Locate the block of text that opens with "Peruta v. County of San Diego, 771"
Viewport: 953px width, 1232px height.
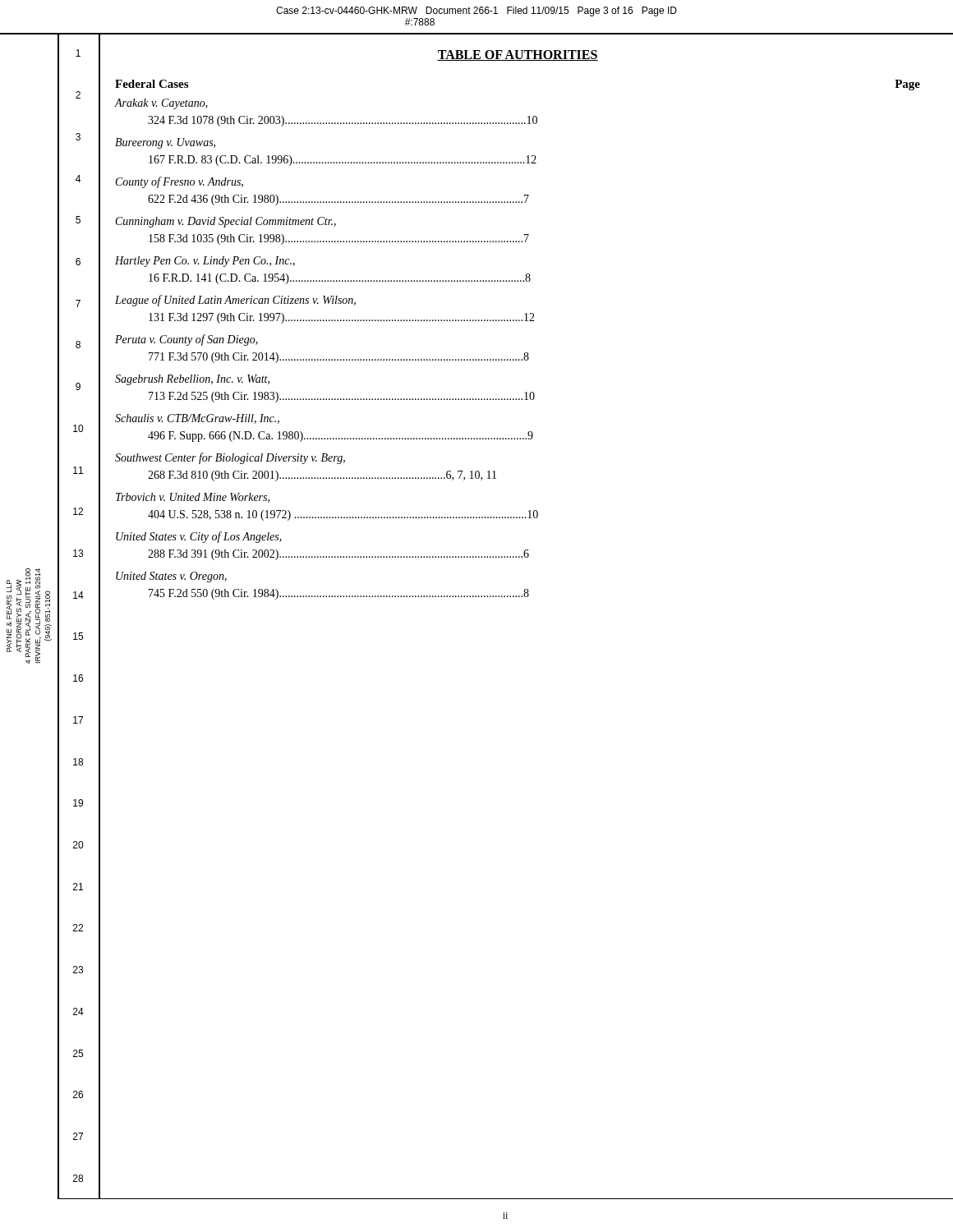[x=518, y=348]
